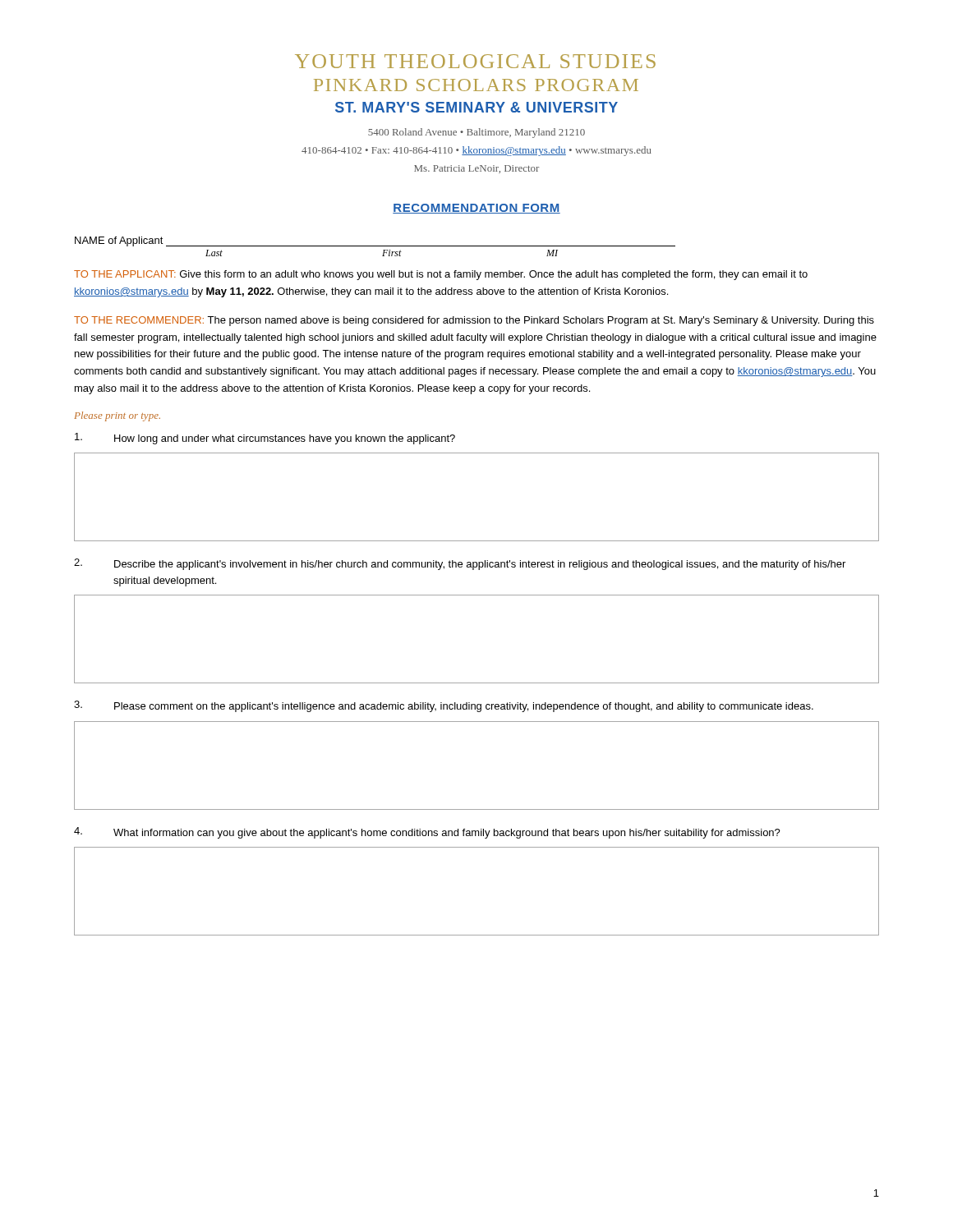Where is the passage that starts "2. Describe the applicant's involvement in"?
Image resolution: width=953 pixels, height=1232 pixels.
point(476,572)
